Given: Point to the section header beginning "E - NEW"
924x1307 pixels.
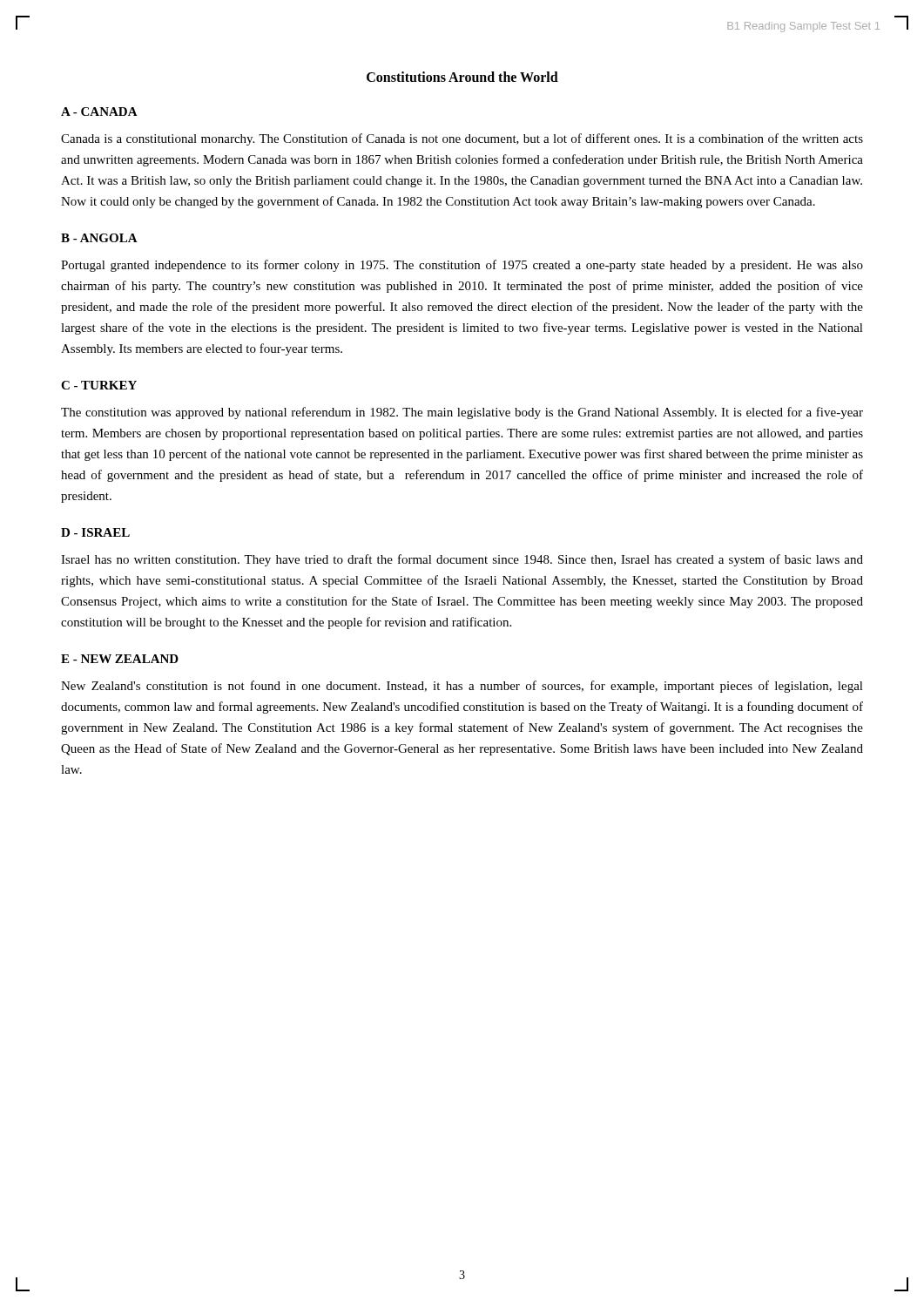Looking at the screenshot, I should 120,659.
